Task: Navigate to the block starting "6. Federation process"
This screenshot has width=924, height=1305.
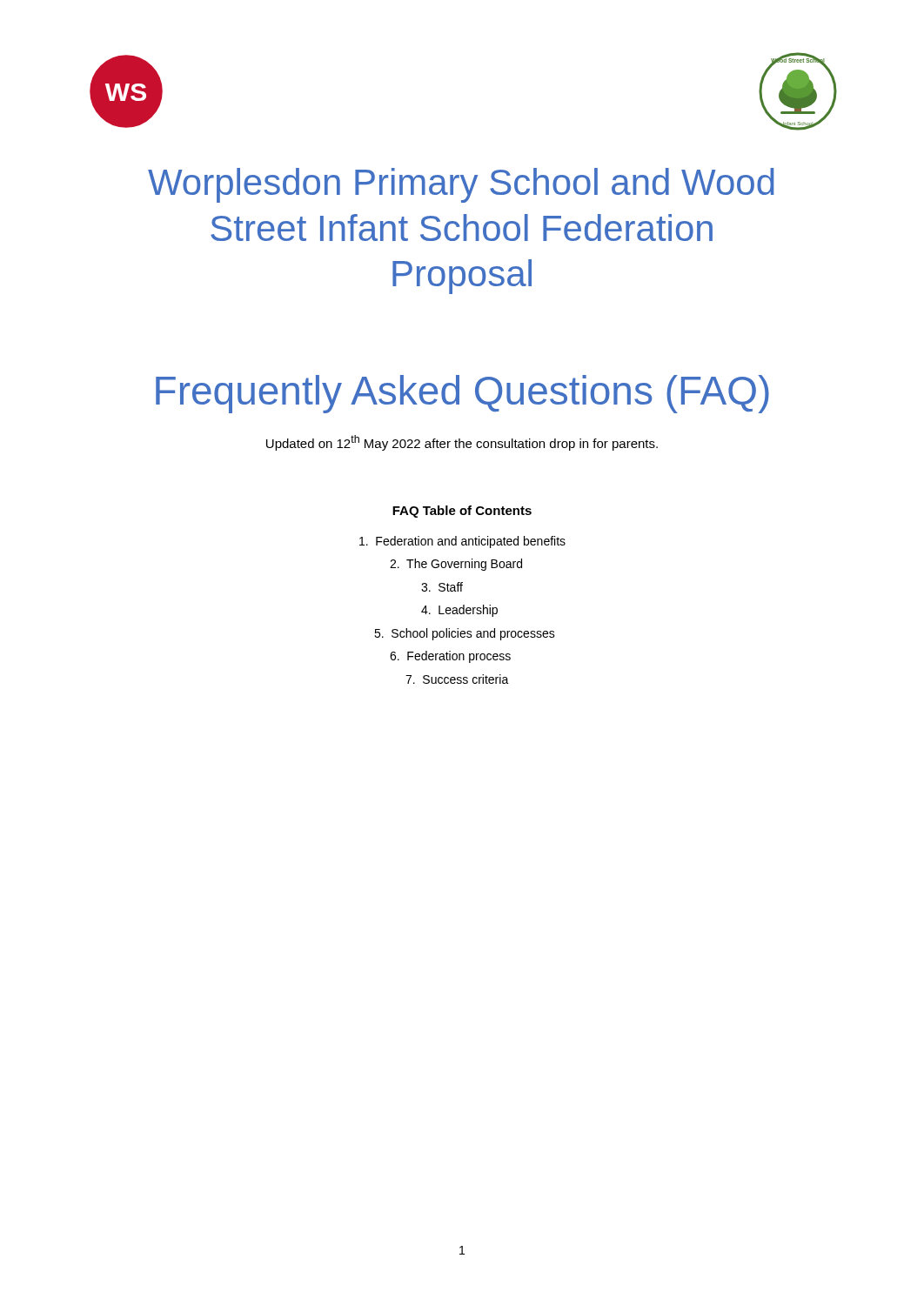Action: click(450, 656)
